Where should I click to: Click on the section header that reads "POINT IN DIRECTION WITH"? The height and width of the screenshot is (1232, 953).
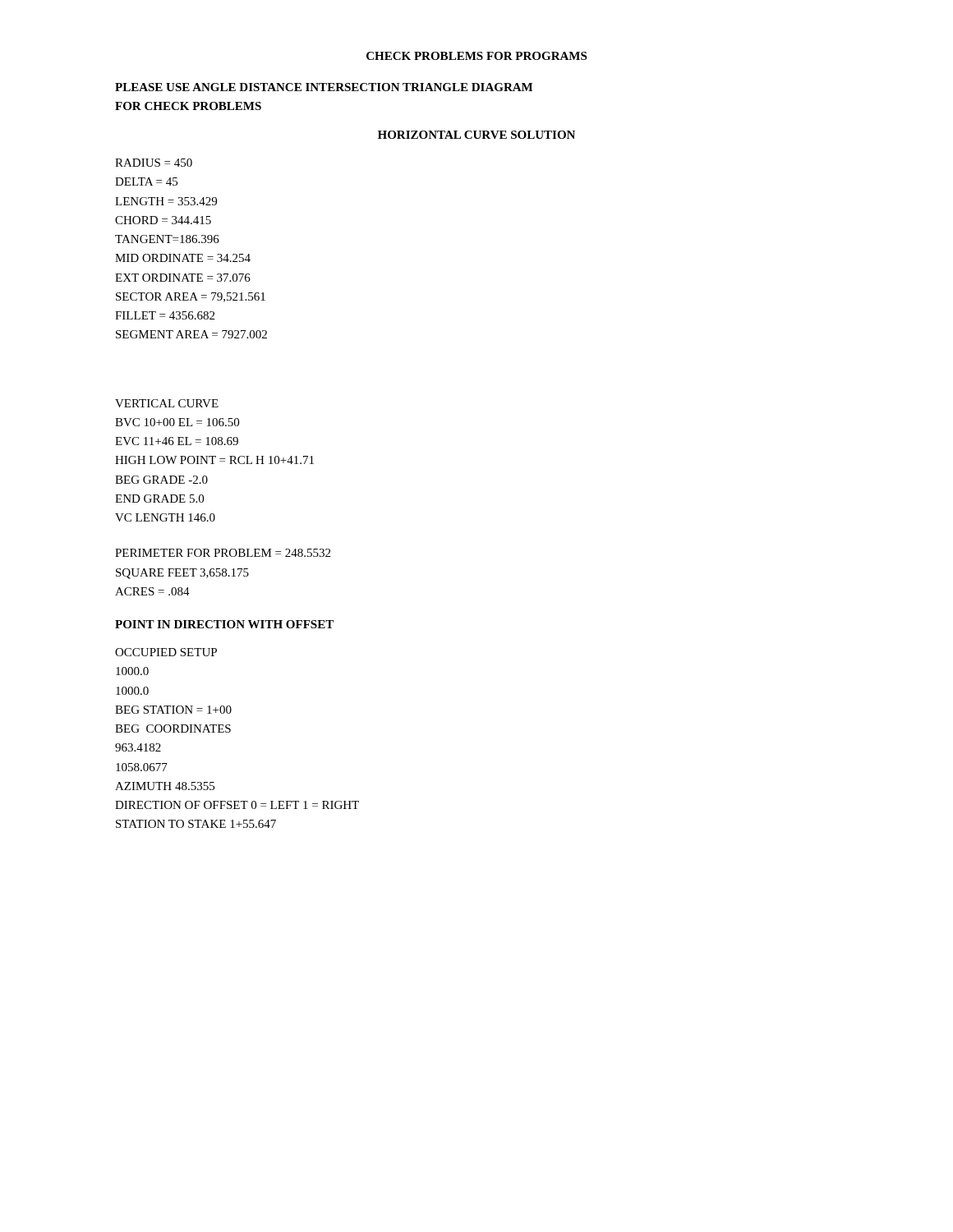(x=224, y=624)
